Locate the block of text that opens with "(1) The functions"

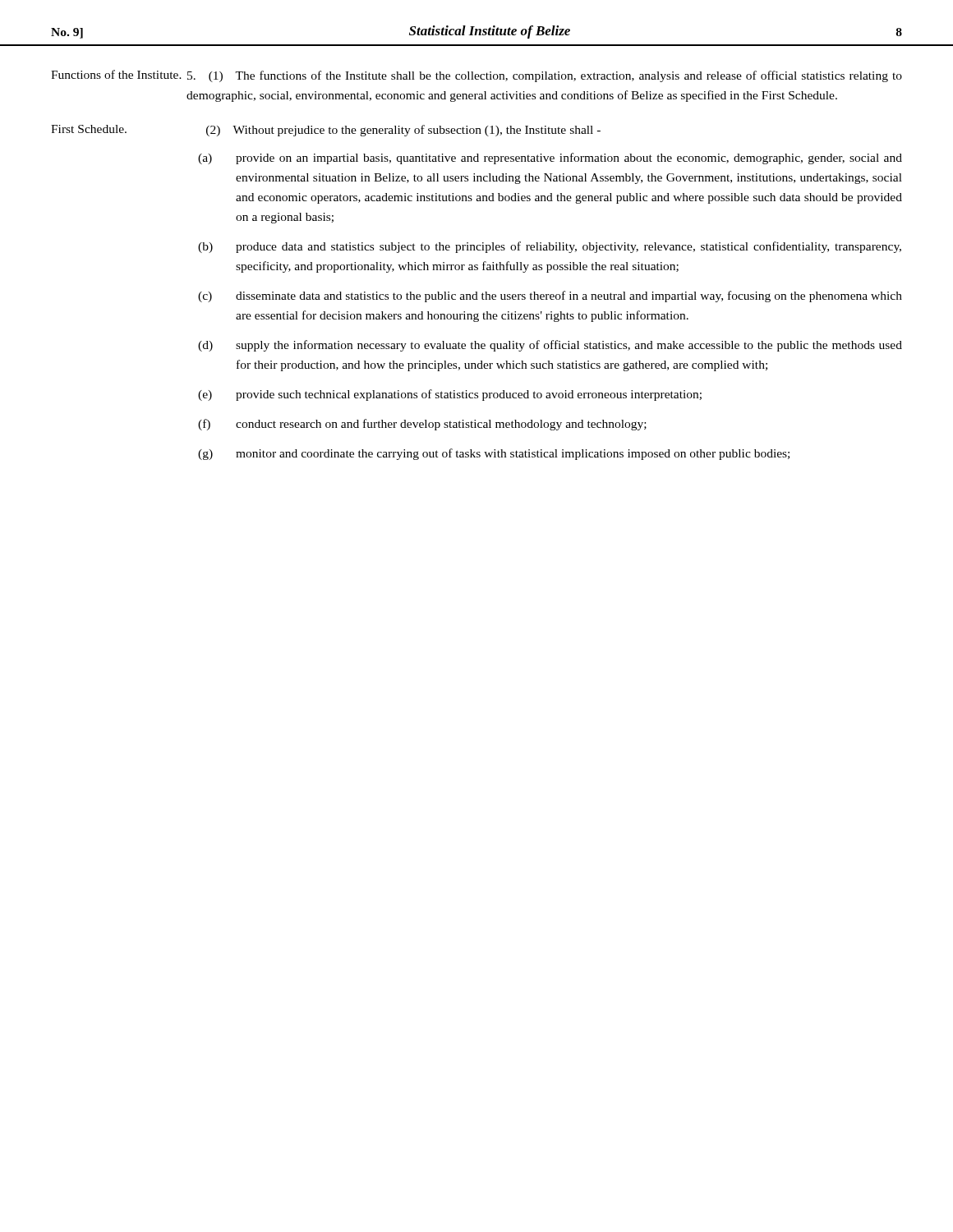(x=544, y=84)
